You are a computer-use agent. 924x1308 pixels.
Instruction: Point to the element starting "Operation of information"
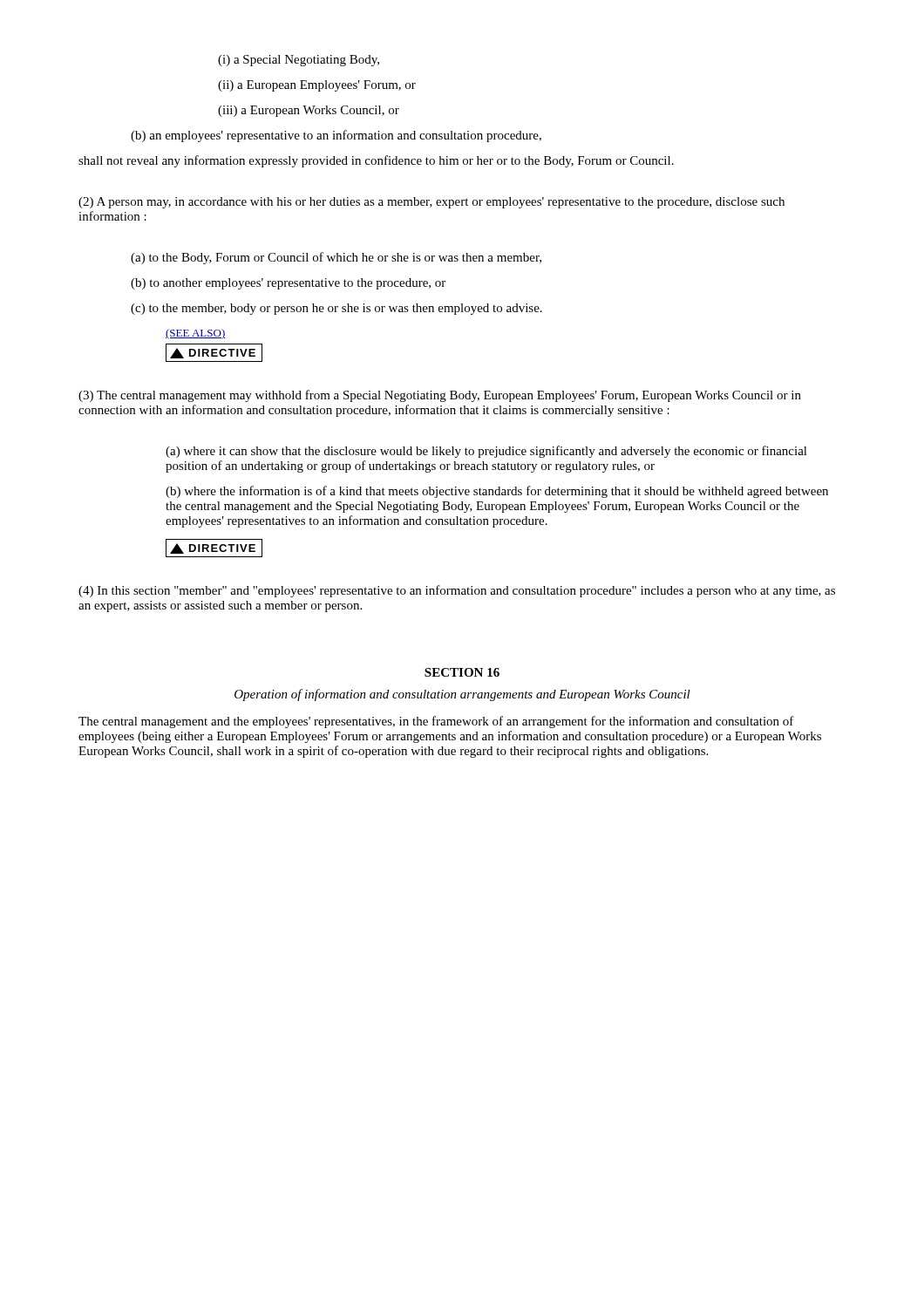(462, 694)
